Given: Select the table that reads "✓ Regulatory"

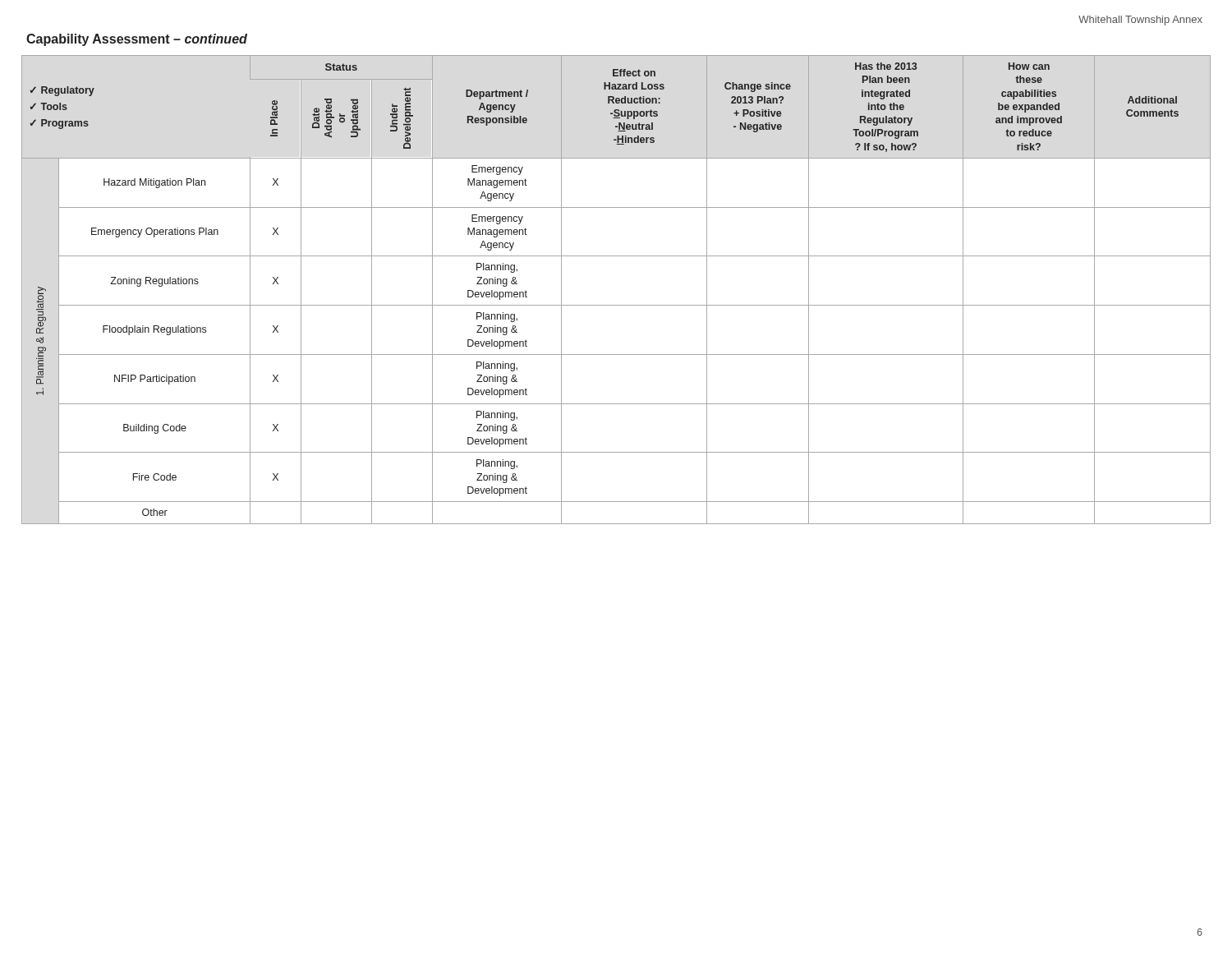Looking at the screenshot, I should click(616, 290).
